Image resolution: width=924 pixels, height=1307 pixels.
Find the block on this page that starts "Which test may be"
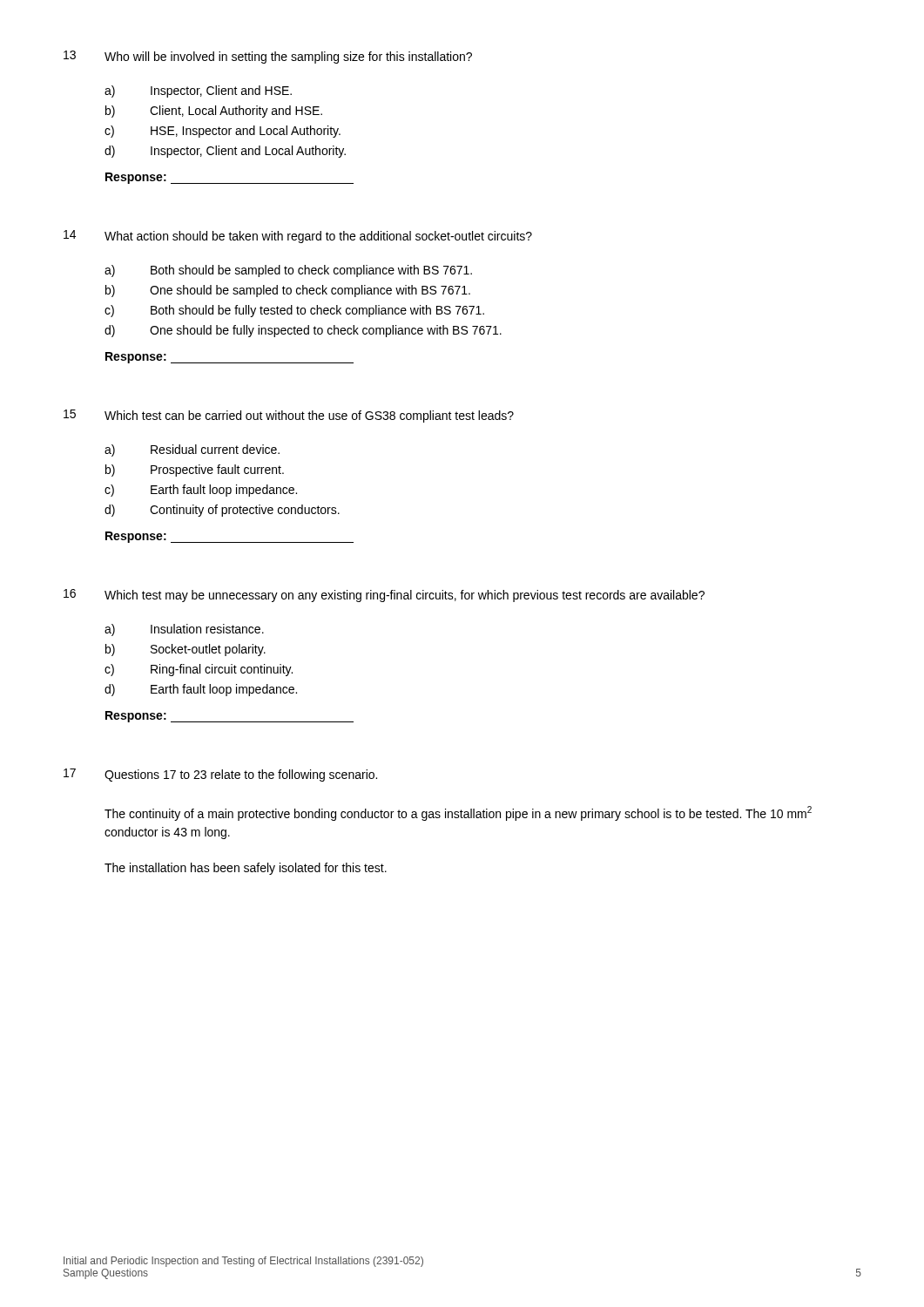coord(405,595)
